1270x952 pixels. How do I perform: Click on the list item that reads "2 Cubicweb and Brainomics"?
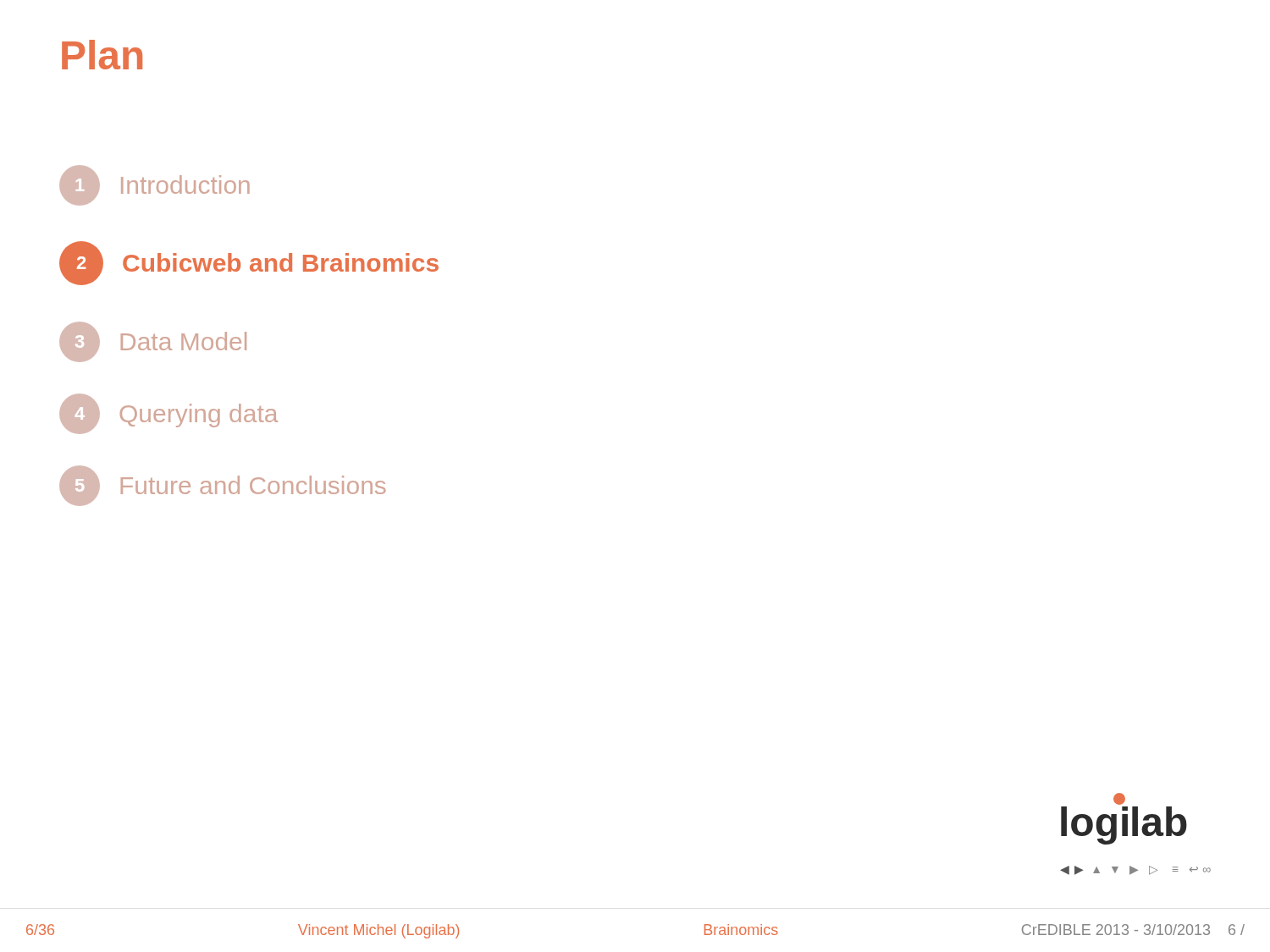[249, 263]
